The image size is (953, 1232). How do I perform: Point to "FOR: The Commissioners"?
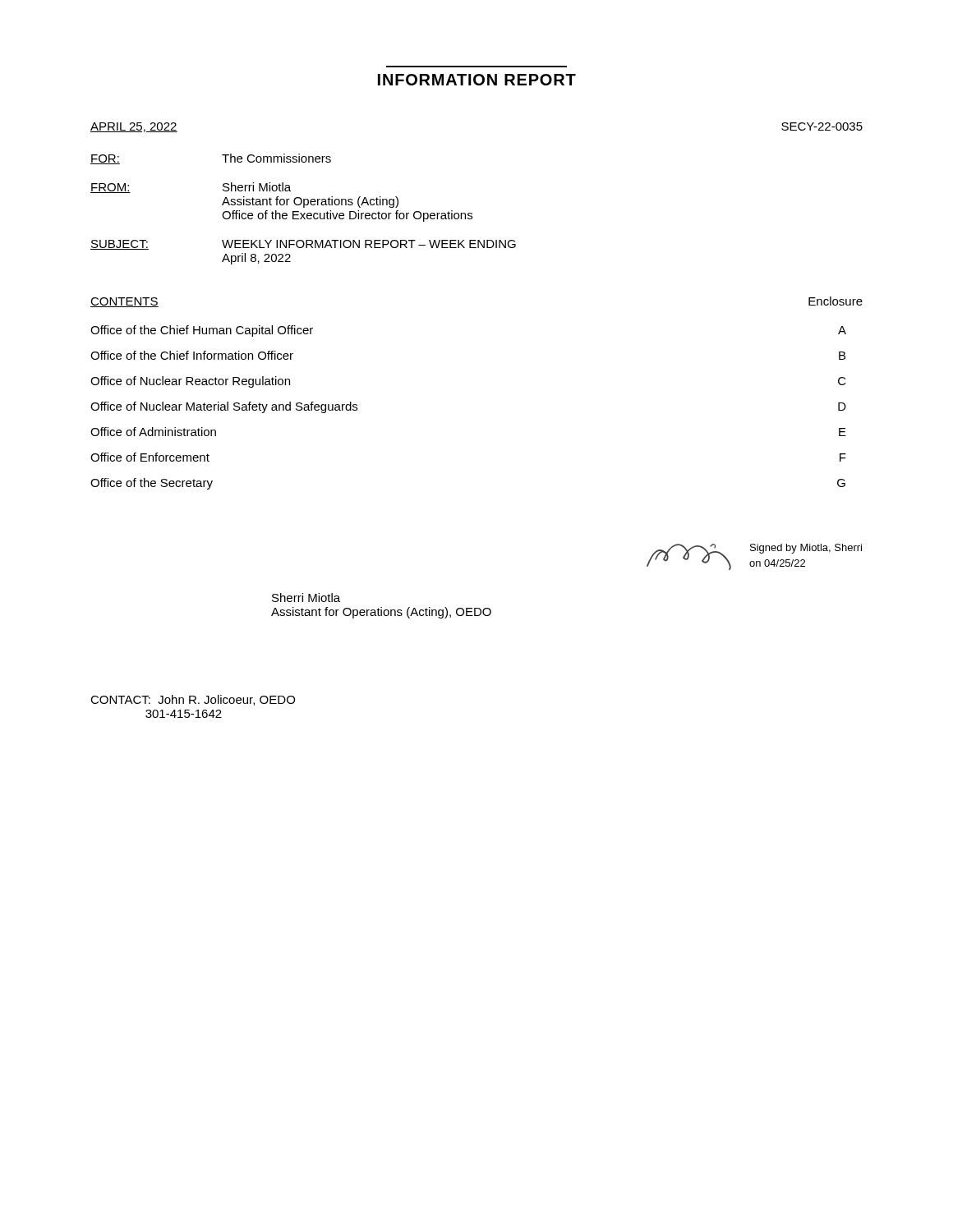point(106,159)
